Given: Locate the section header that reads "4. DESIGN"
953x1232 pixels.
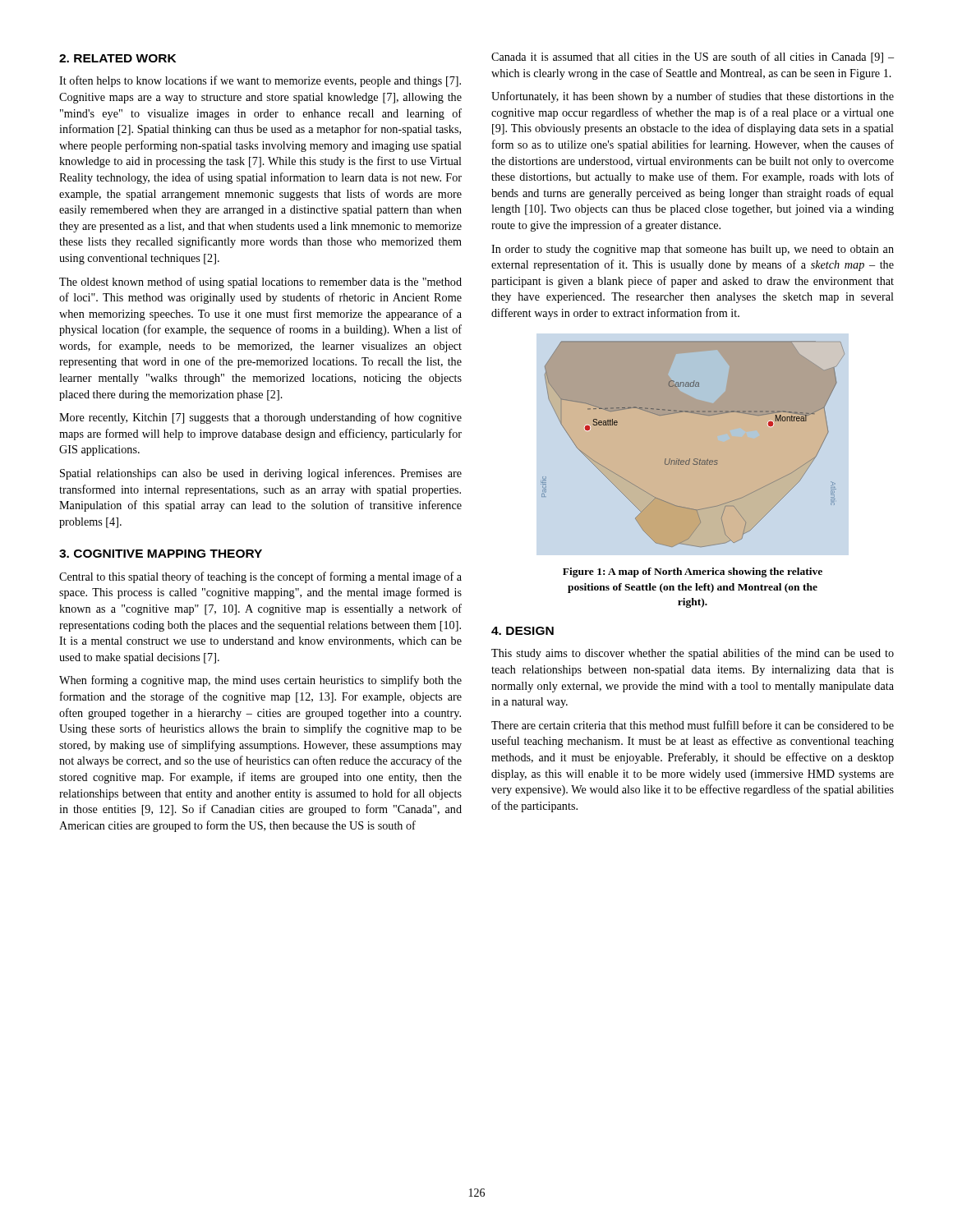Looking at the screenshot, I should pyautogui.click(x=523, y=631).
